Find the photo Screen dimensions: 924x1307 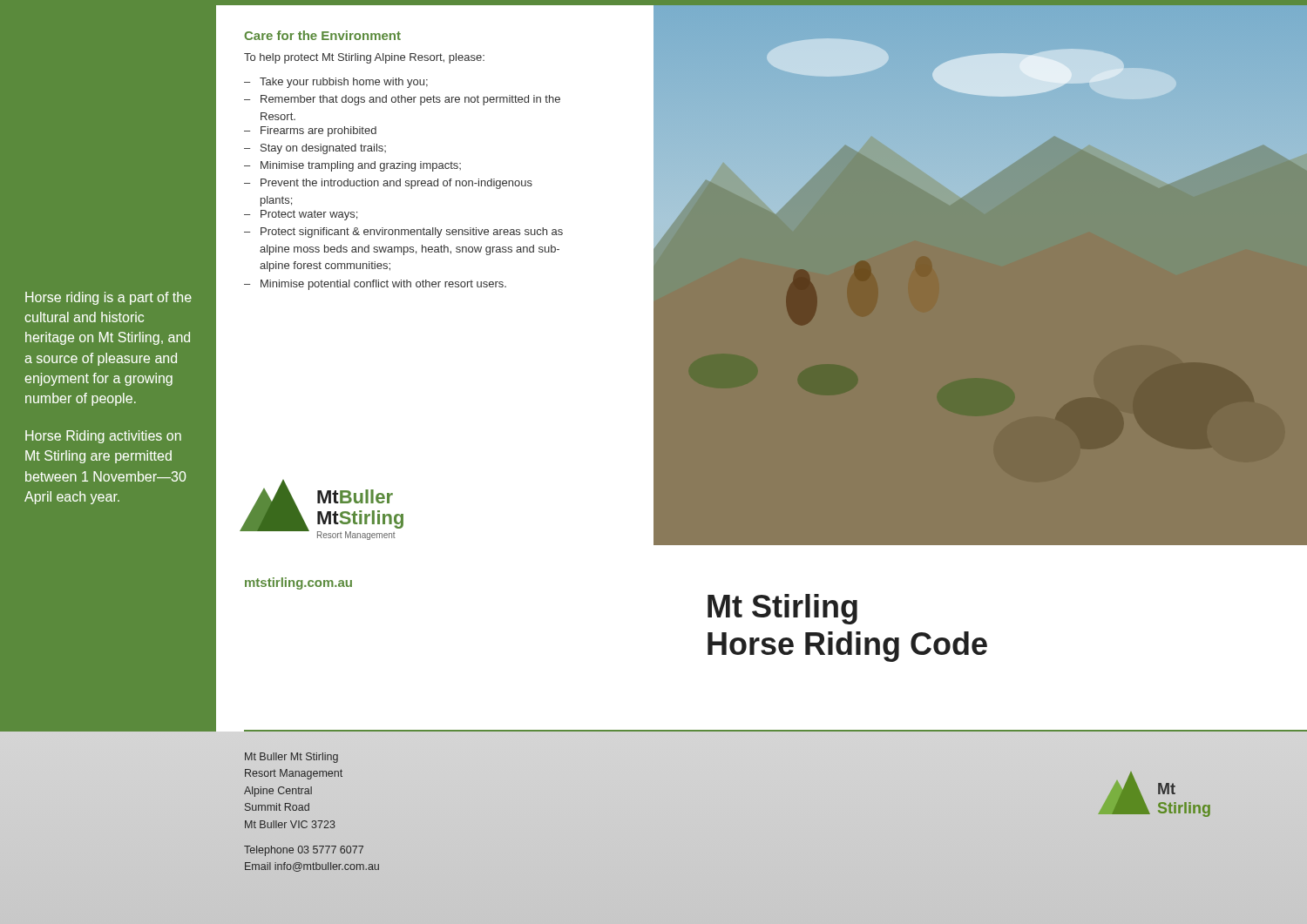click(980, 275)
